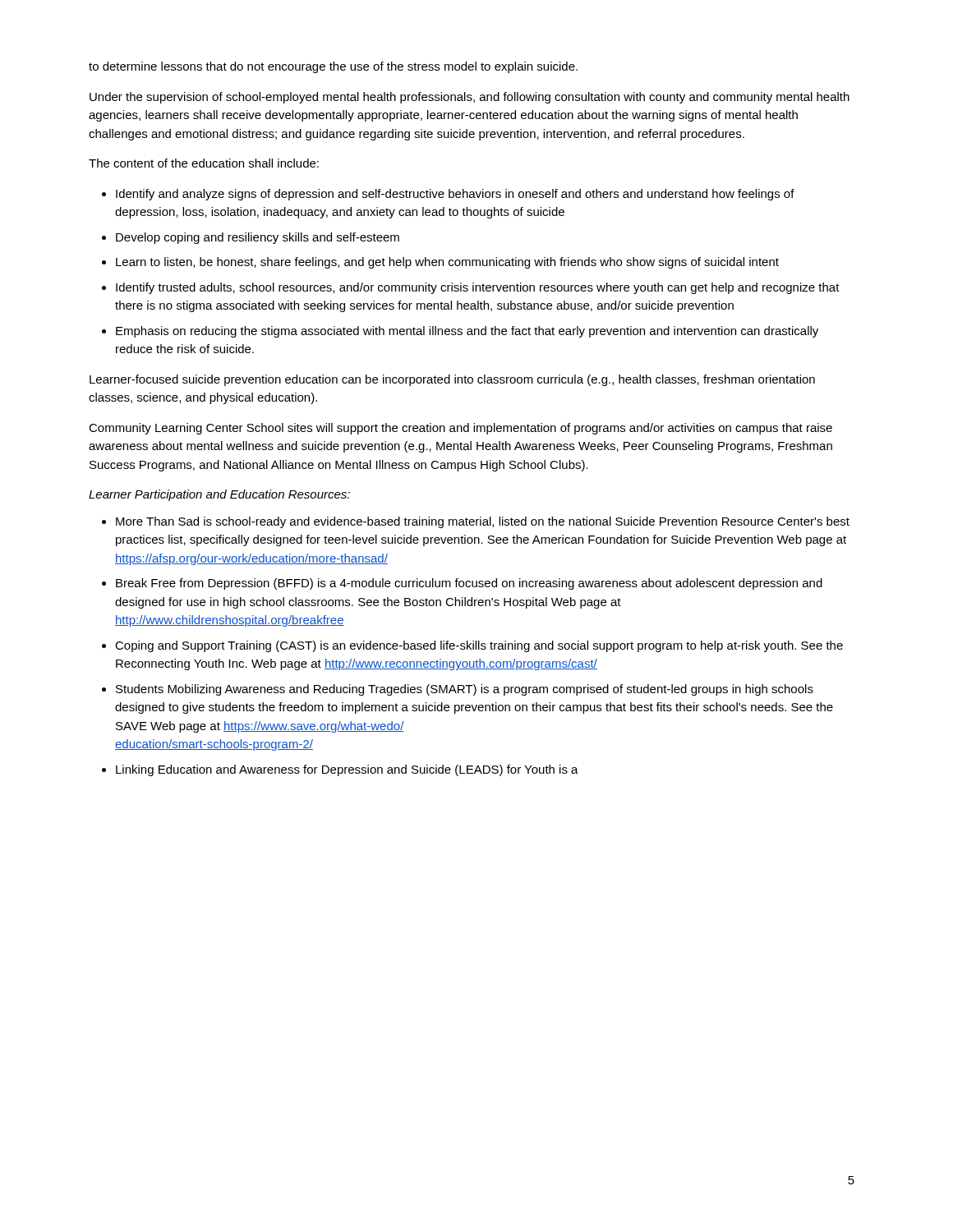Click the passage that begins "to determine lessons that"
Image resolution: width=953 pixels, height=1232 pixels.
[334, 66]
